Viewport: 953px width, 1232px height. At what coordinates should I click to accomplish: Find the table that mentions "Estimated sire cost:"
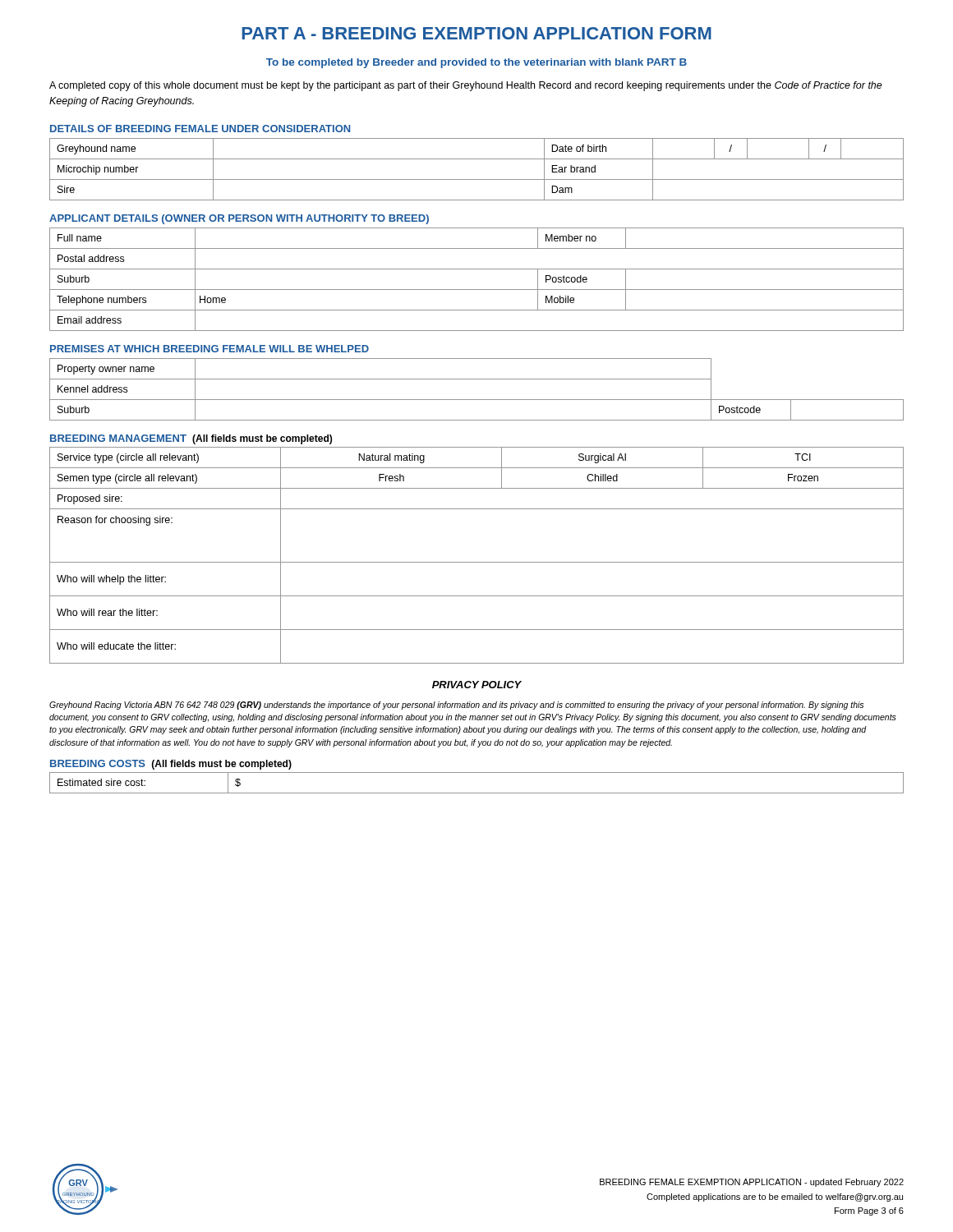point(476,783)
